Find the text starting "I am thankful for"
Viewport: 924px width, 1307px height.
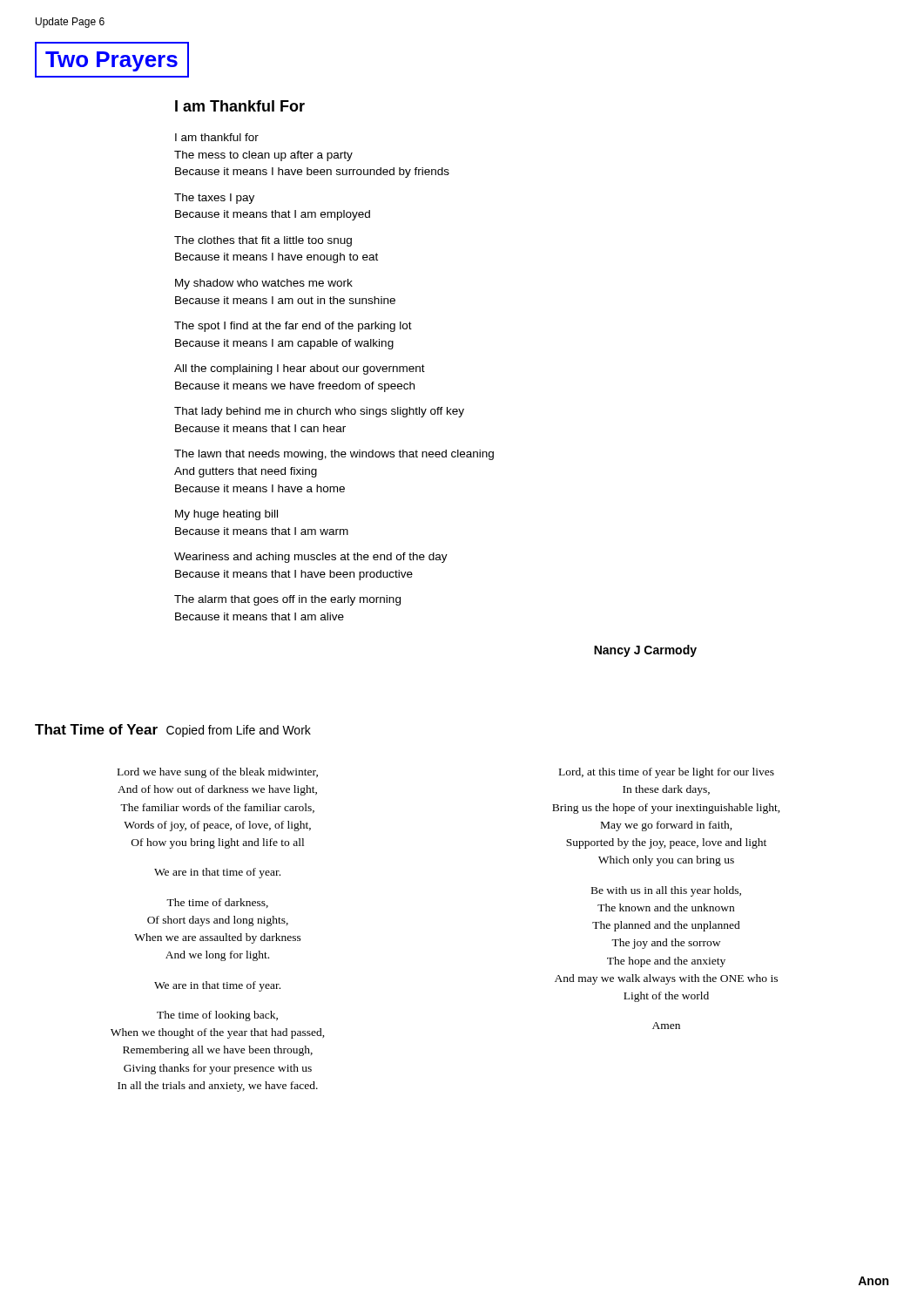(x=217, y=137)
